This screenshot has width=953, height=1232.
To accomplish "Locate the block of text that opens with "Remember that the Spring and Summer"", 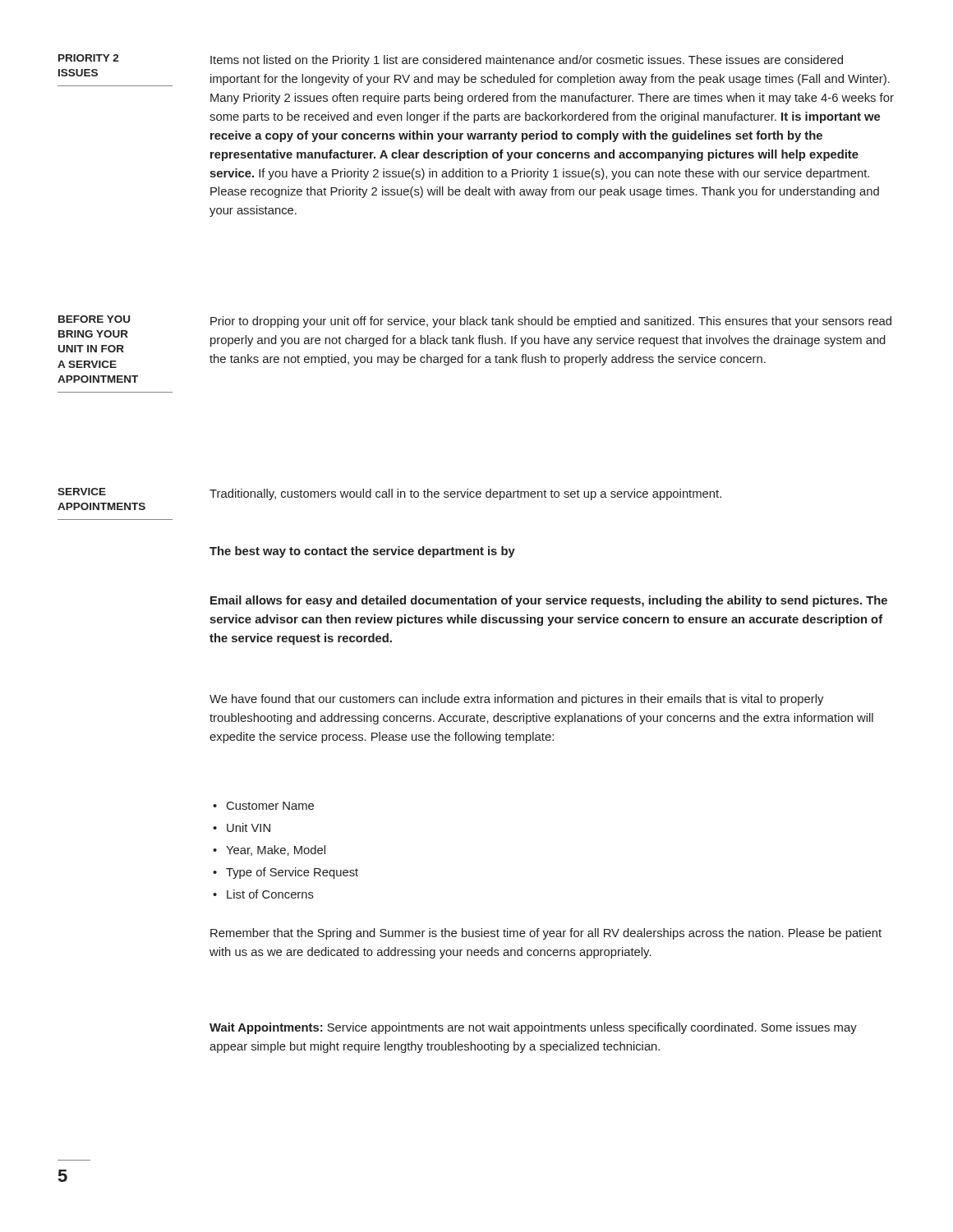I will pos(546,942).
